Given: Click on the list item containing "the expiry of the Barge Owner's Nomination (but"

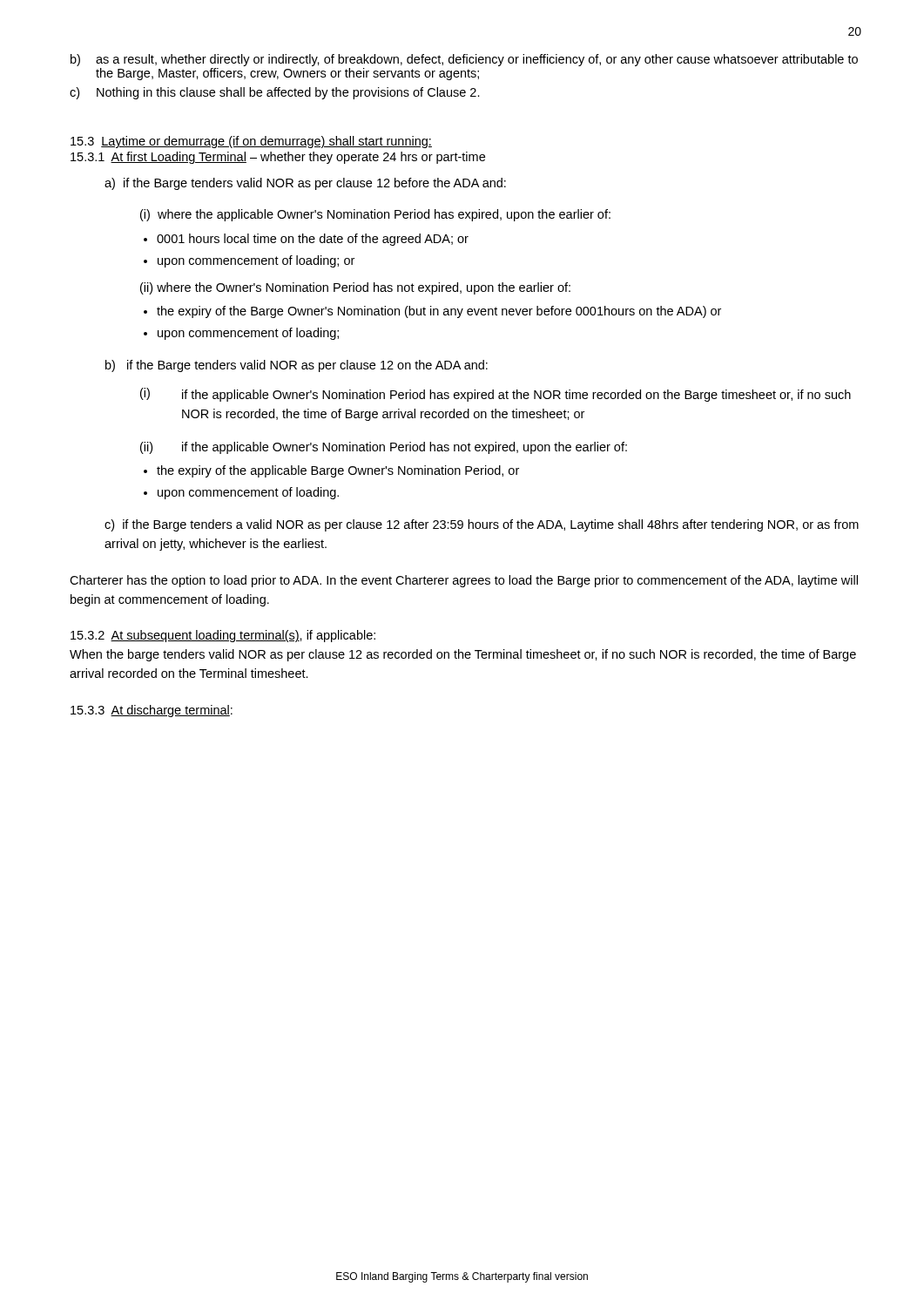Looking at the screenshot, I should (x=509, y=323).
